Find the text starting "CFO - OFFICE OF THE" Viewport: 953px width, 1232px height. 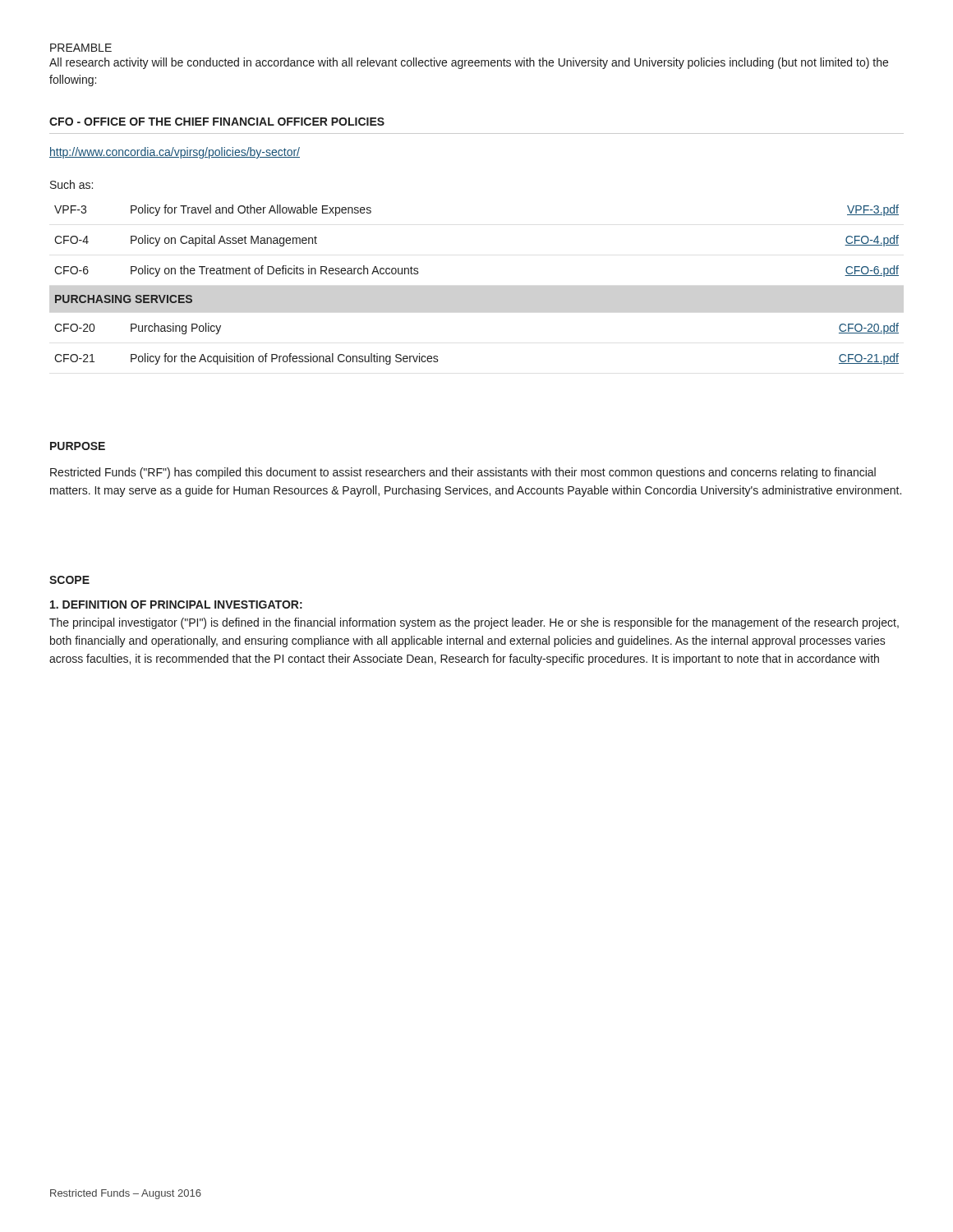tap(476, 124)
